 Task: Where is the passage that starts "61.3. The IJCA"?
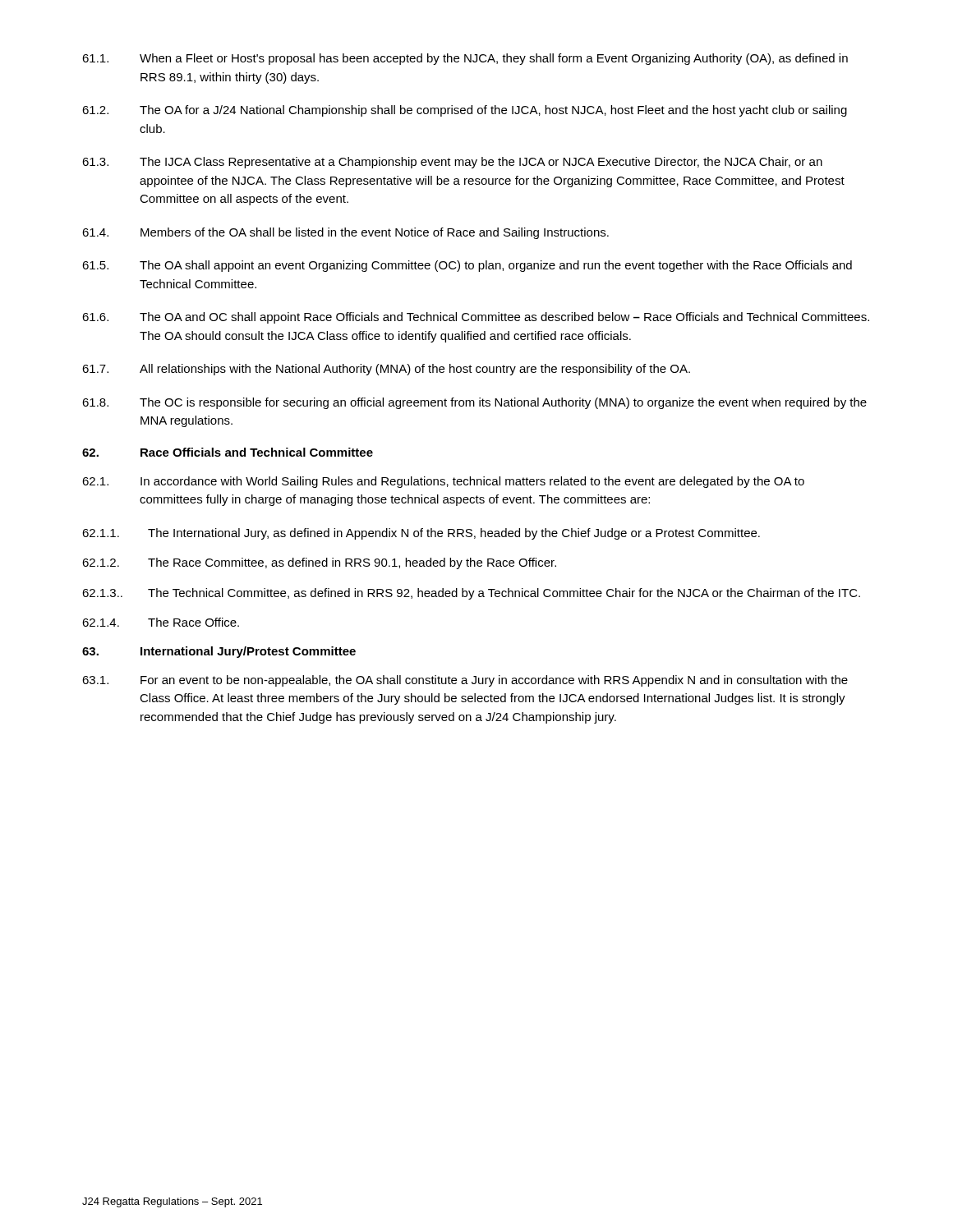coord(476,180)
